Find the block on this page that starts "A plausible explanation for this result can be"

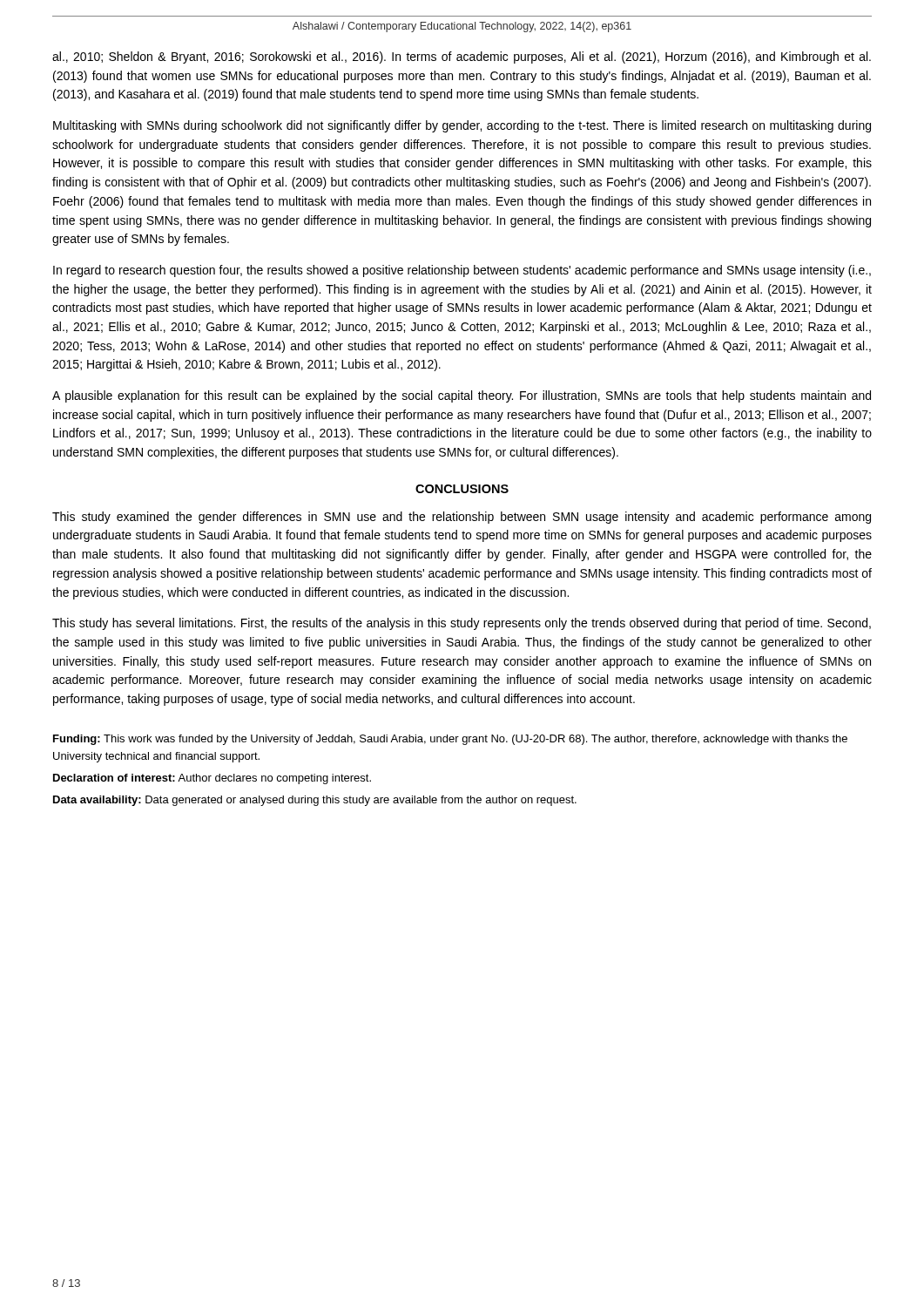462,425
